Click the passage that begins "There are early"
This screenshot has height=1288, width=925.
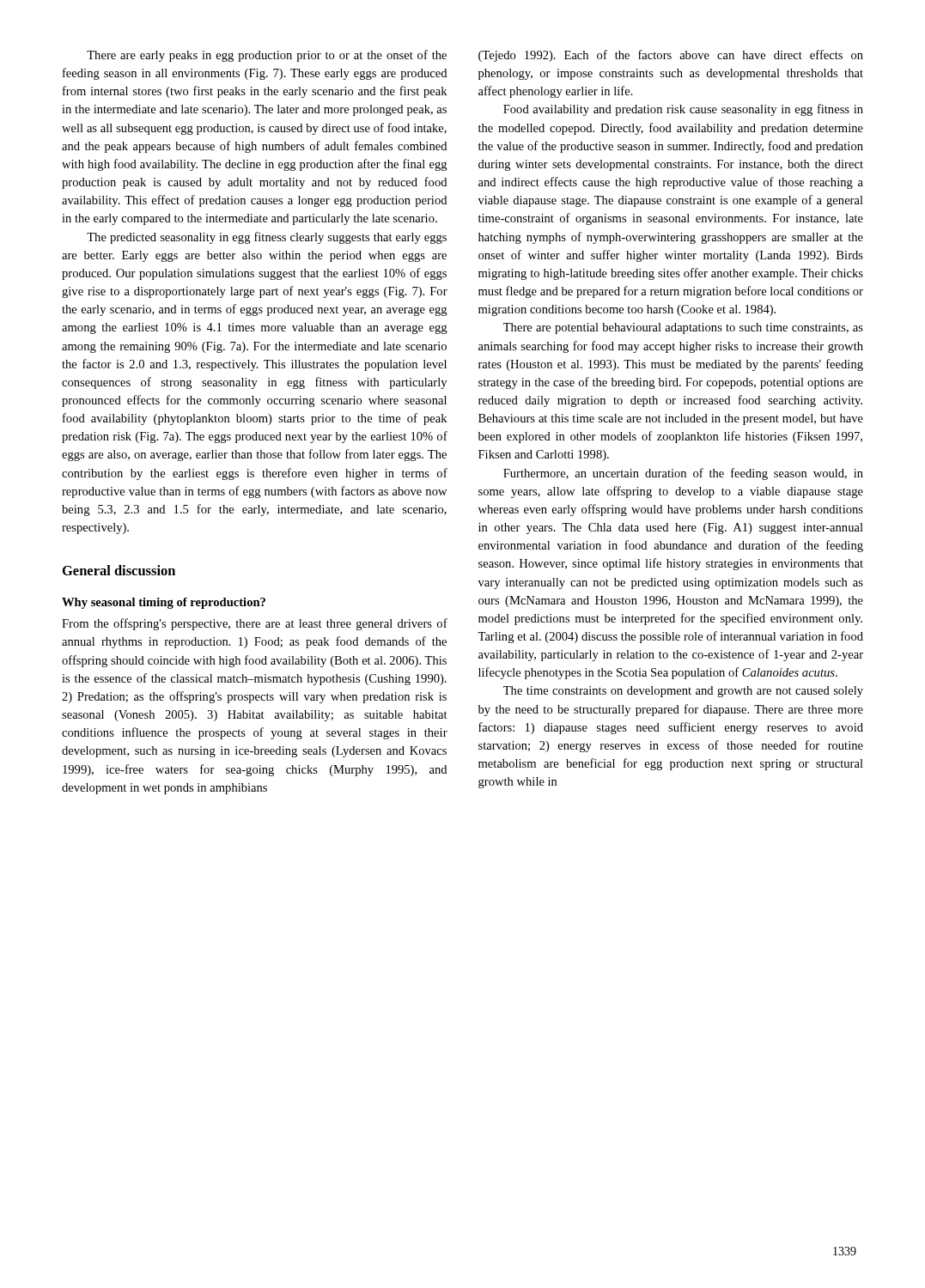pyautogui.click(x=254, y=137)
